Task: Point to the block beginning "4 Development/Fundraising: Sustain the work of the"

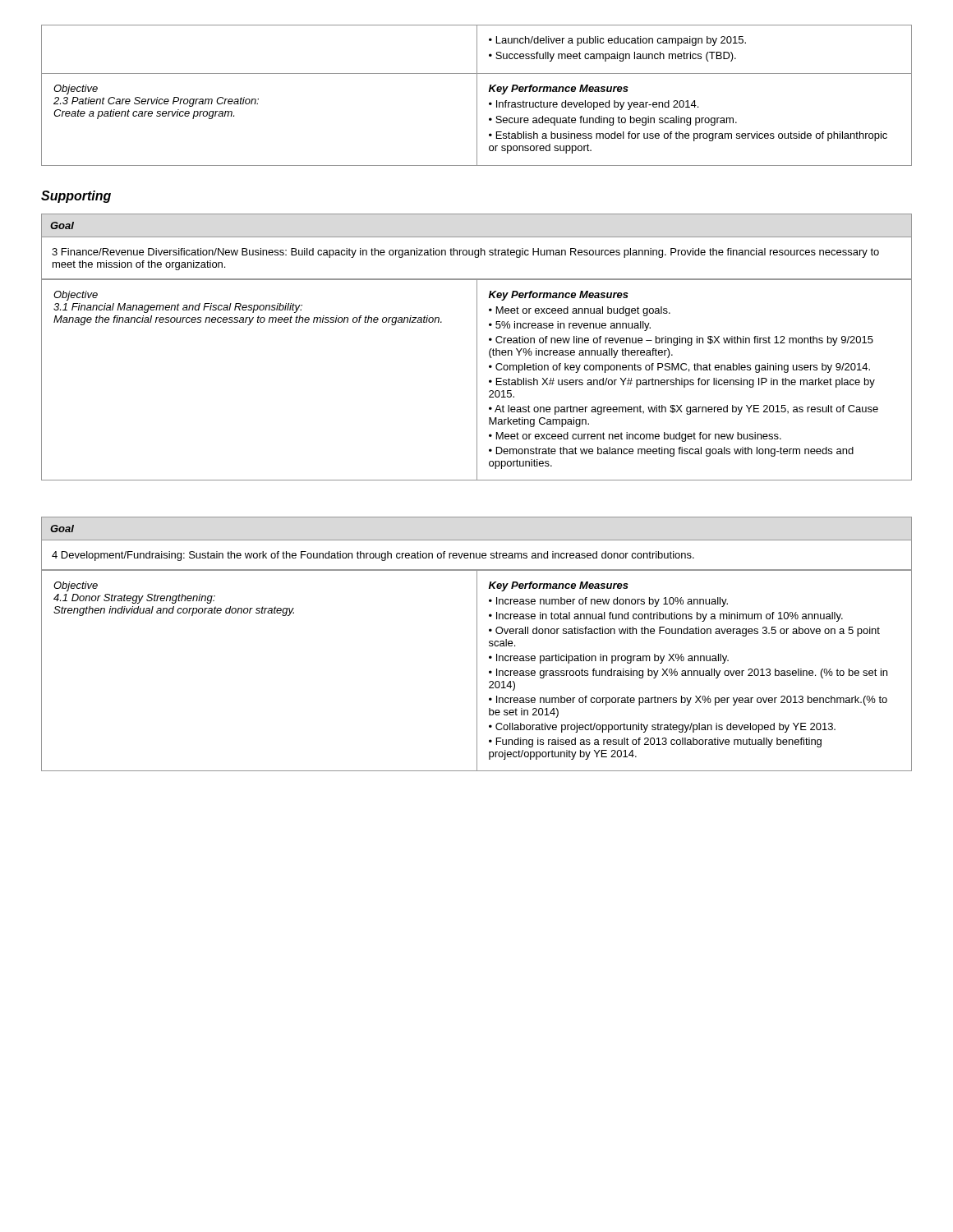Action: [373, 555]
